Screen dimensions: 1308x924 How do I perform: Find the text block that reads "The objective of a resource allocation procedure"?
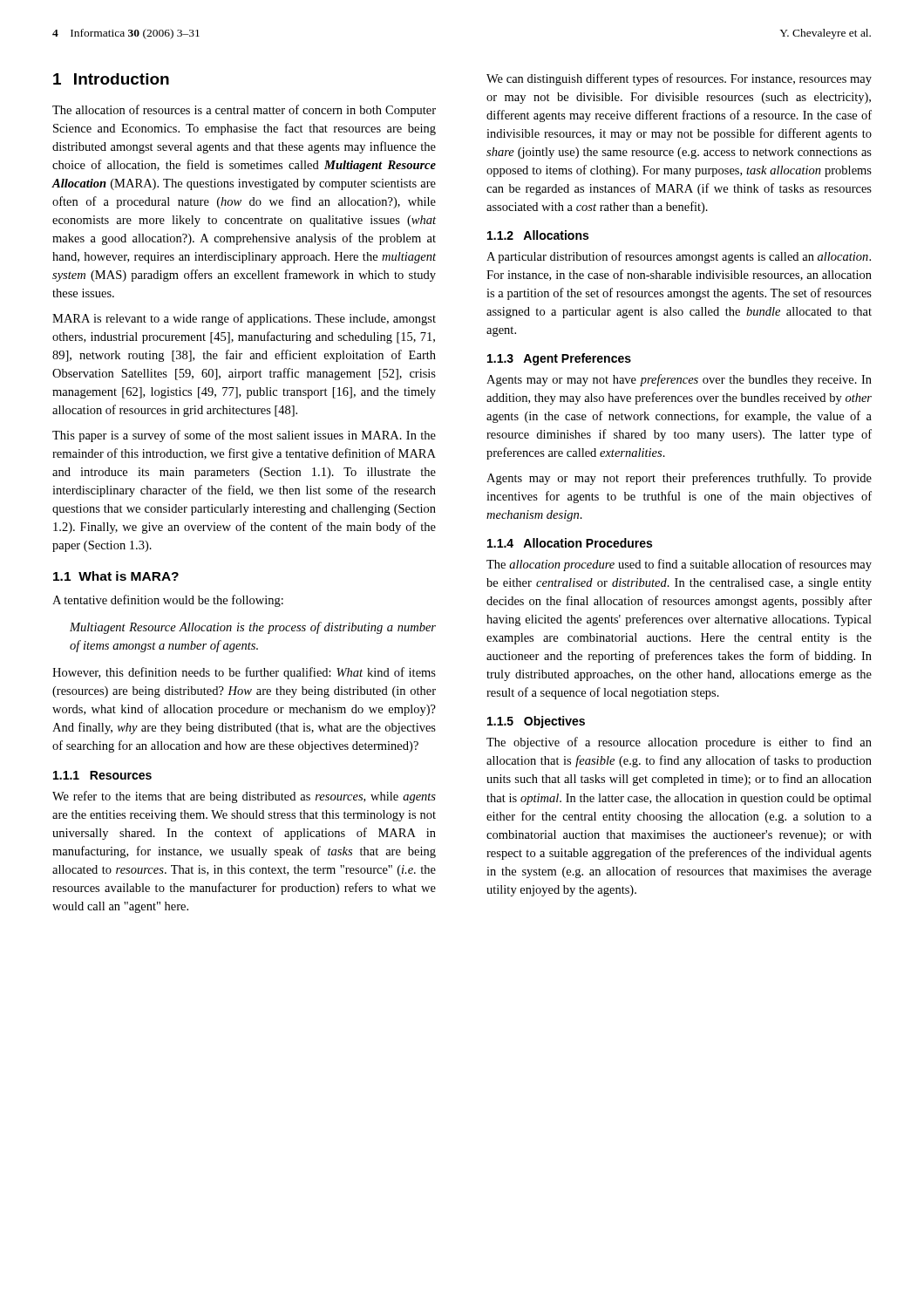tap(679, 816)
